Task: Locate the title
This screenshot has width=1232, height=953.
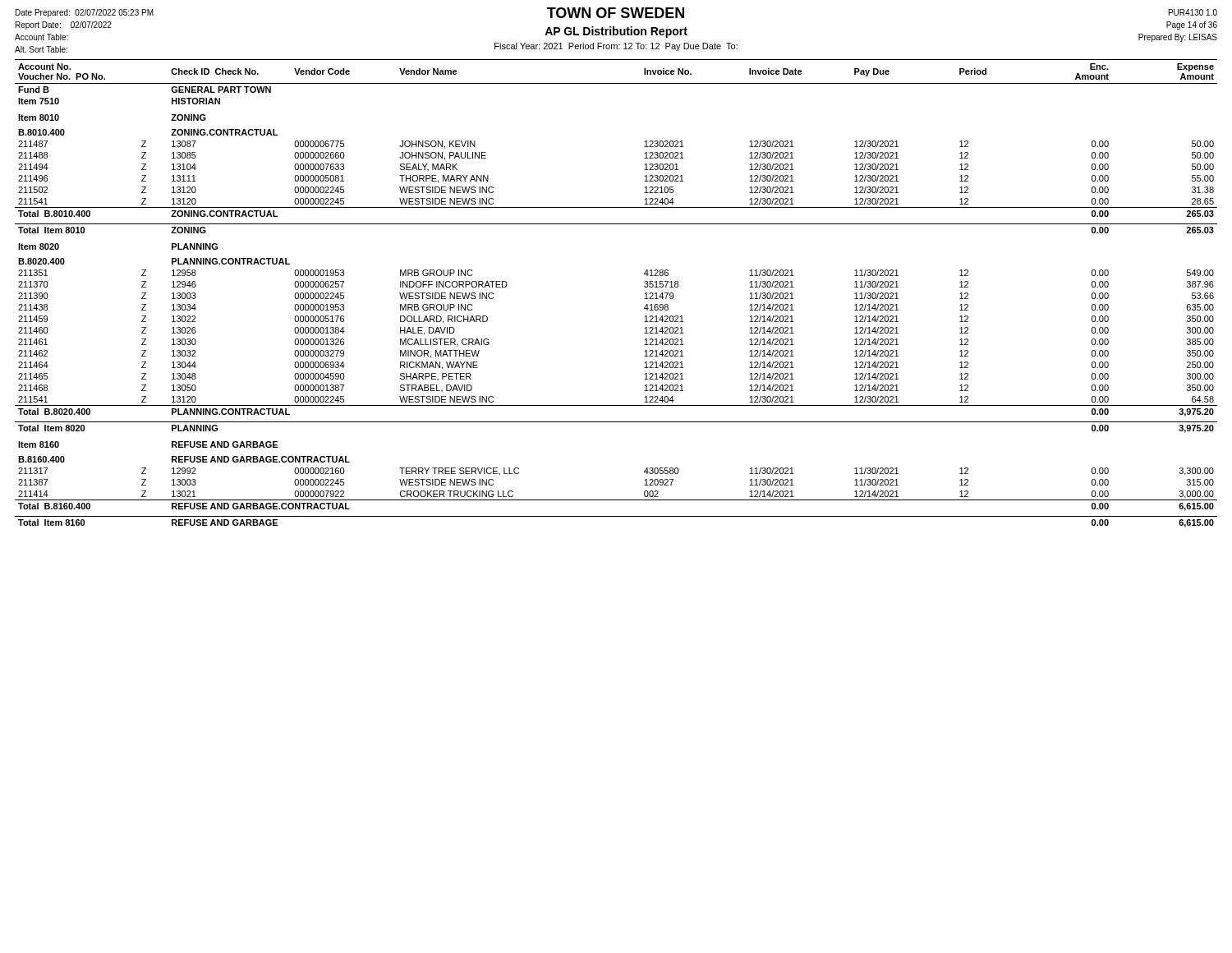Action: point(616,13)
